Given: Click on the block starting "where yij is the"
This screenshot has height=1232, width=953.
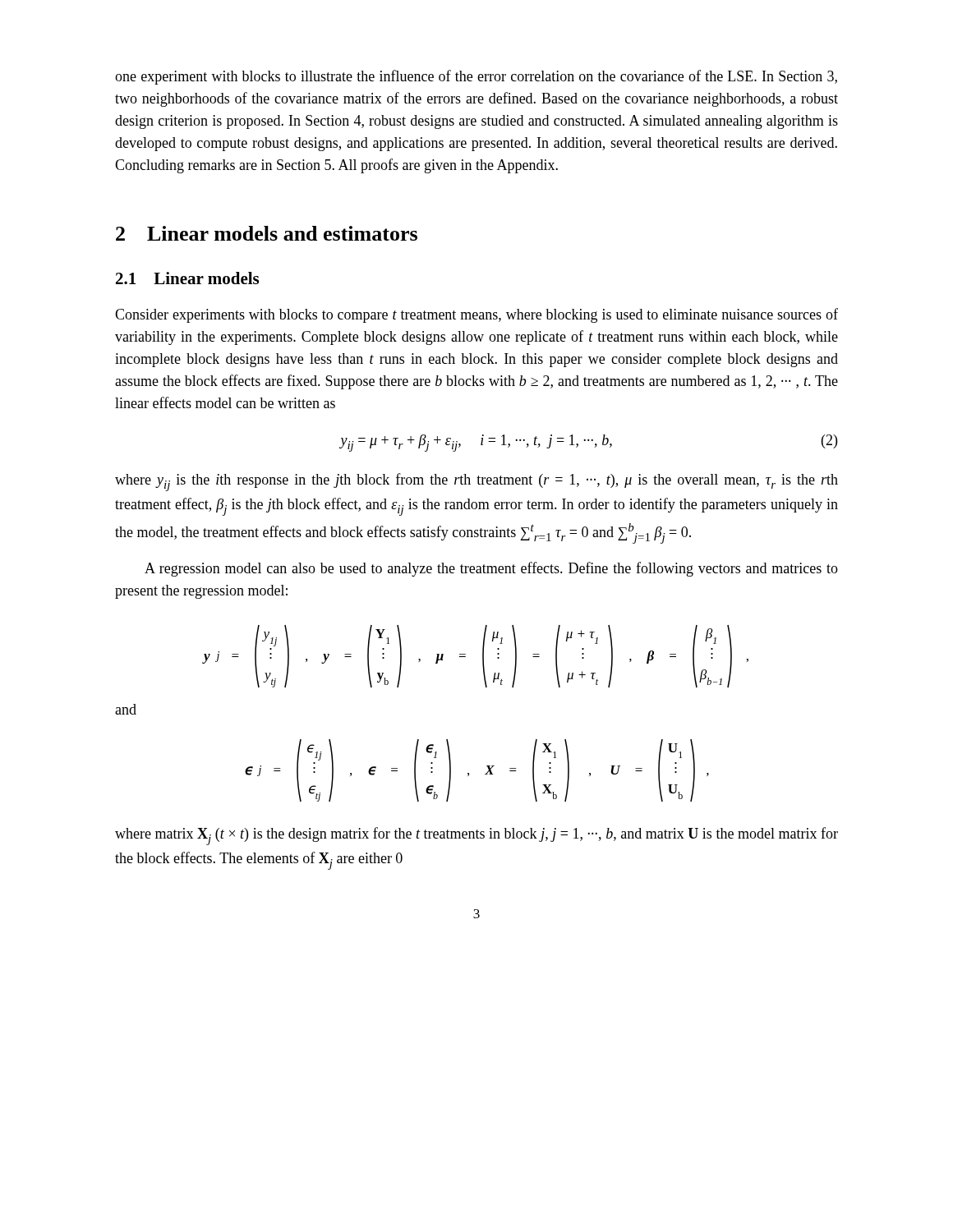Looking at the screenshot, I should pos(476,535).
